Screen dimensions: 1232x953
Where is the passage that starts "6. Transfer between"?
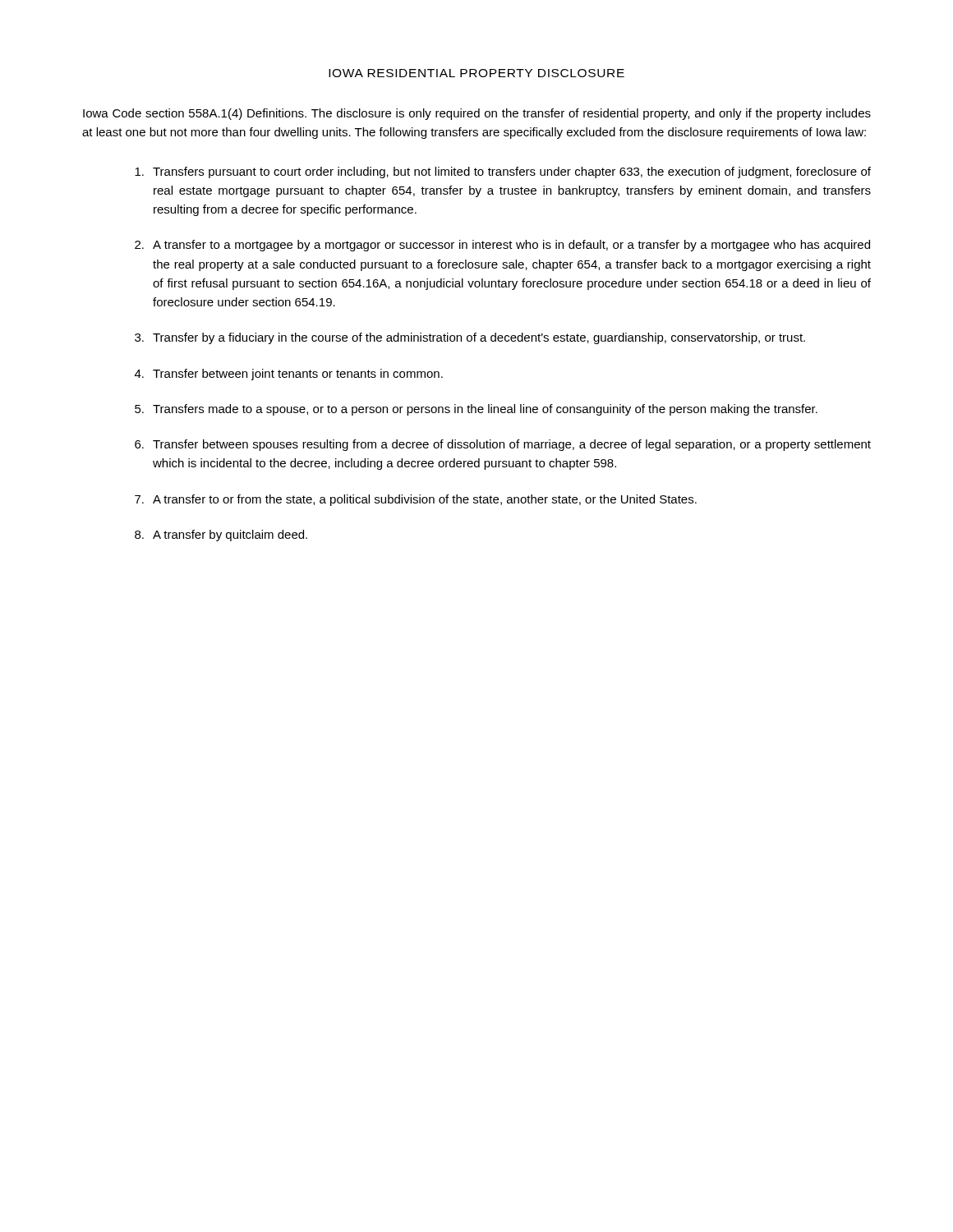point(493,454)
